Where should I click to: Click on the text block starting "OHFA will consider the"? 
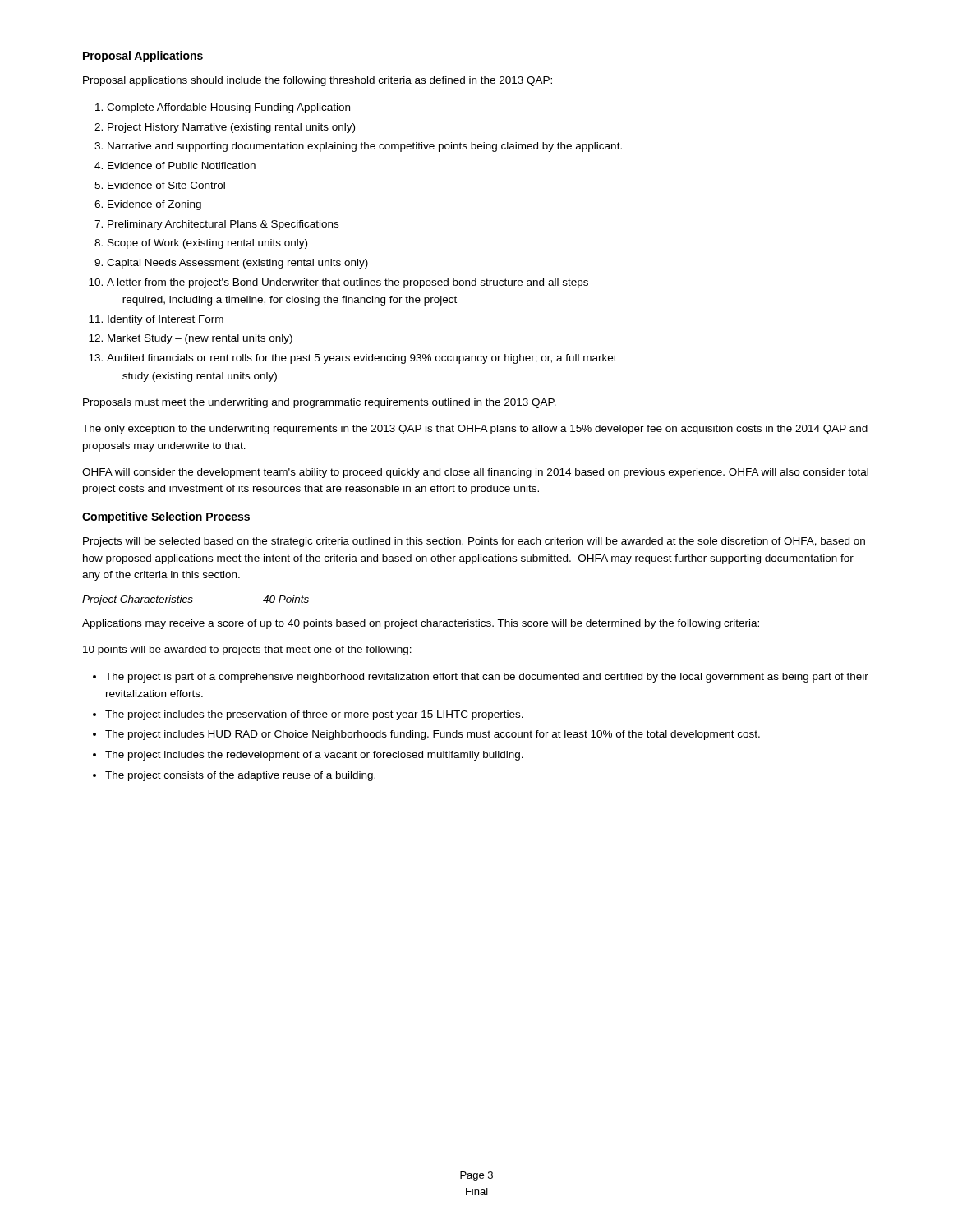(x=476, y=480)
